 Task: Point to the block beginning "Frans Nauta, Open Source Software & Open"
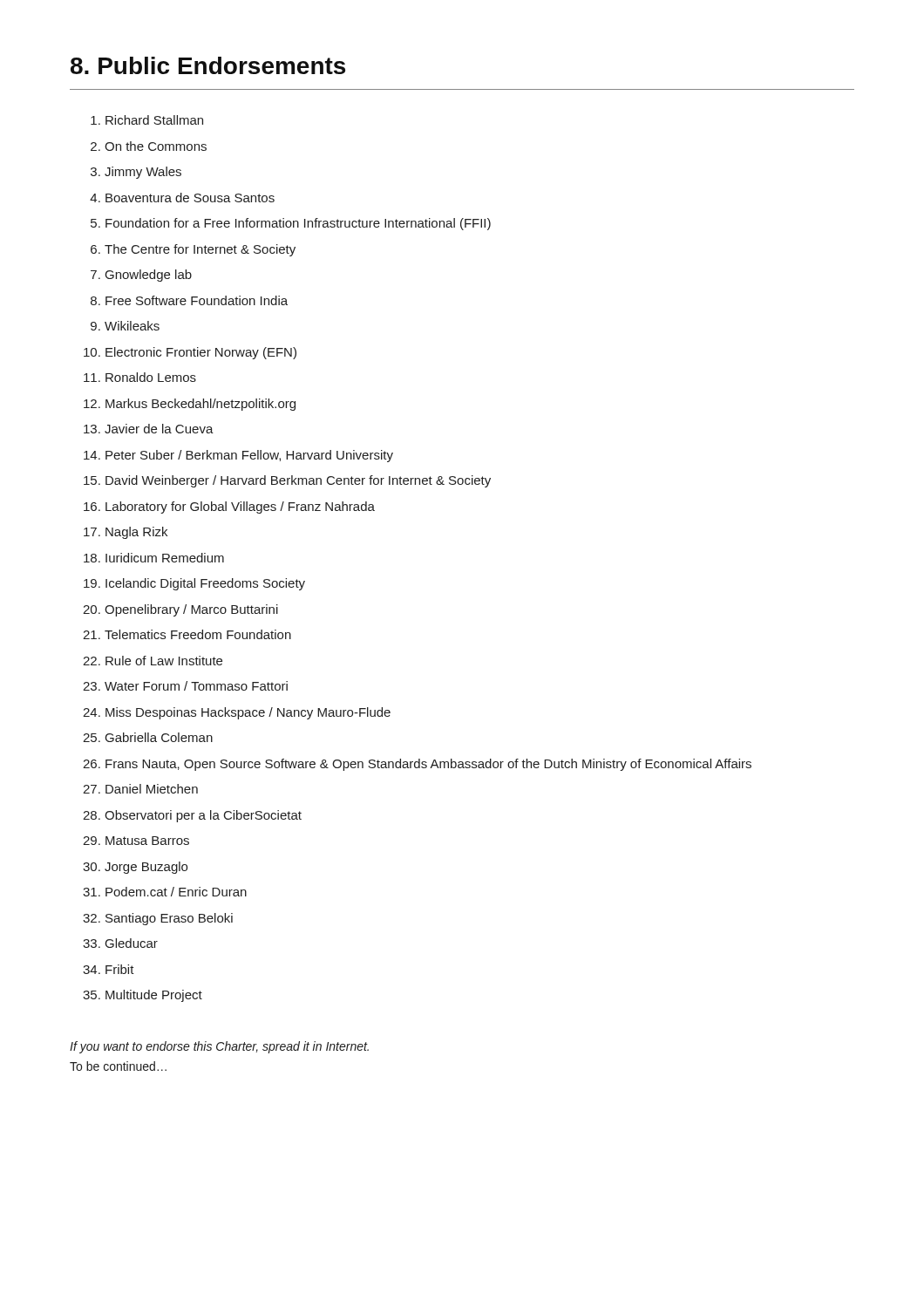click(479, 764)
